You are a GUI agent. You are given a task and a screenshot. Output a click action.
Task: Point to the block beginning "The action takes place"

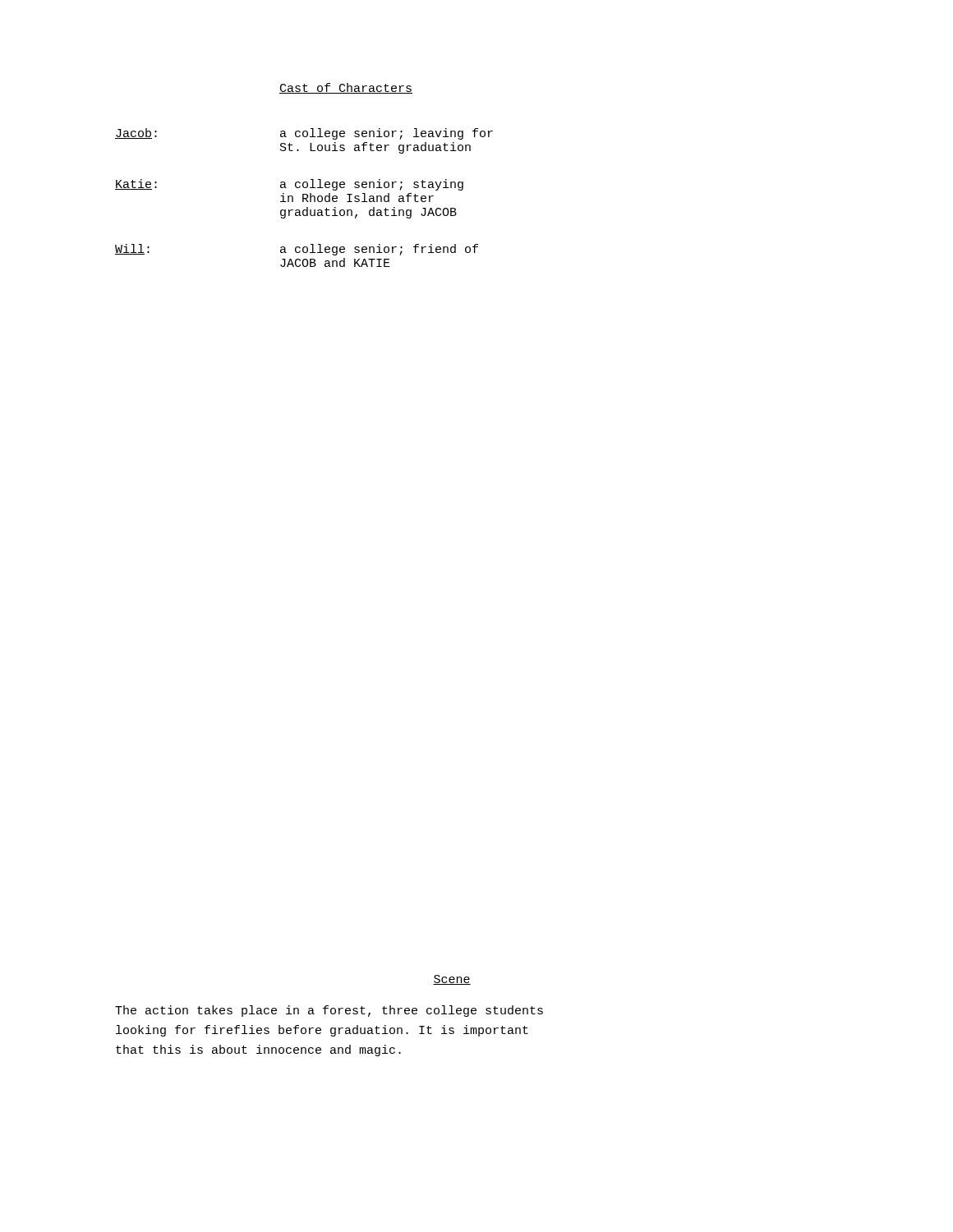329,1031
